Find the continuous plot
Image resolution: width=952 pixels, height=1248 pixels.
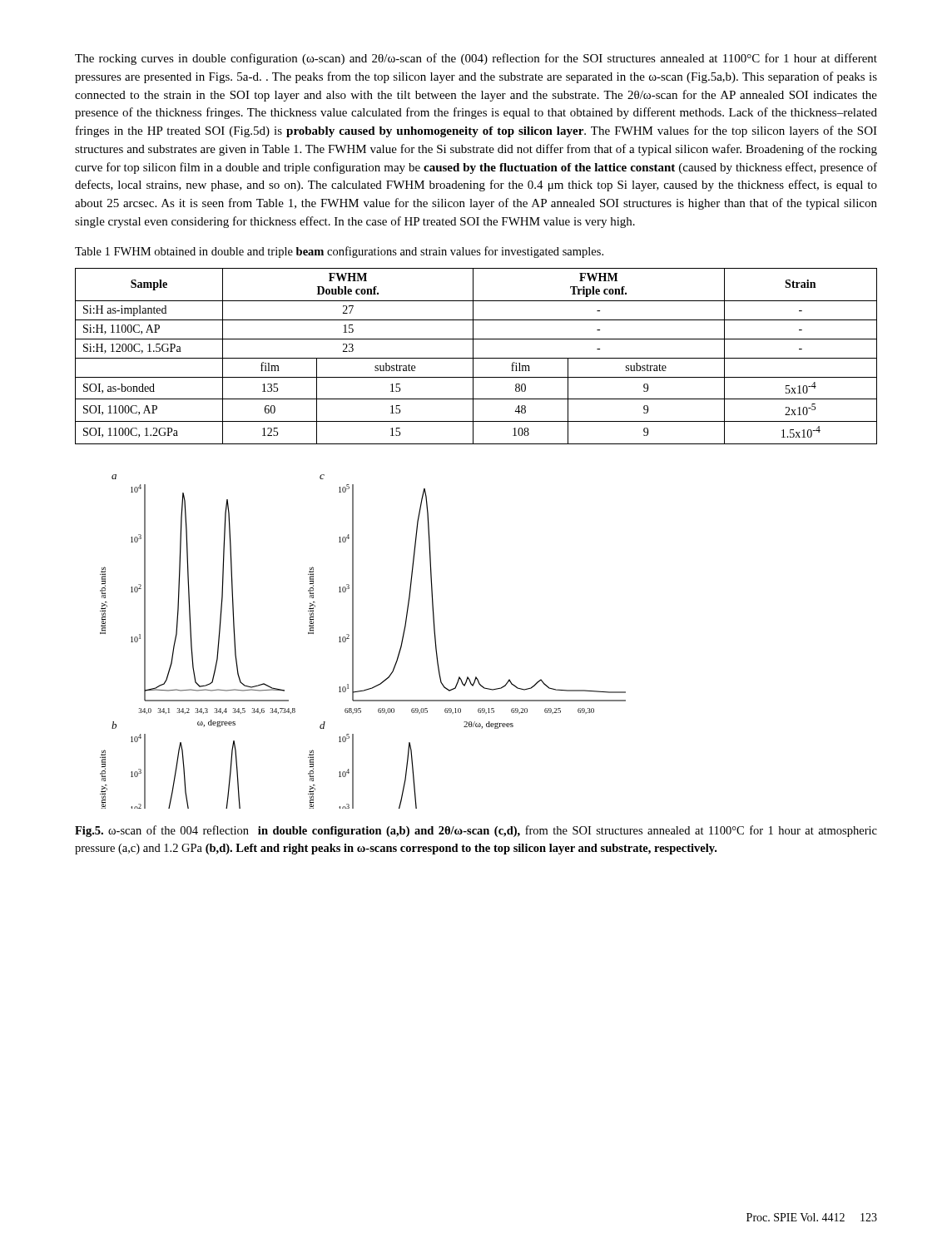pos(476,635)
